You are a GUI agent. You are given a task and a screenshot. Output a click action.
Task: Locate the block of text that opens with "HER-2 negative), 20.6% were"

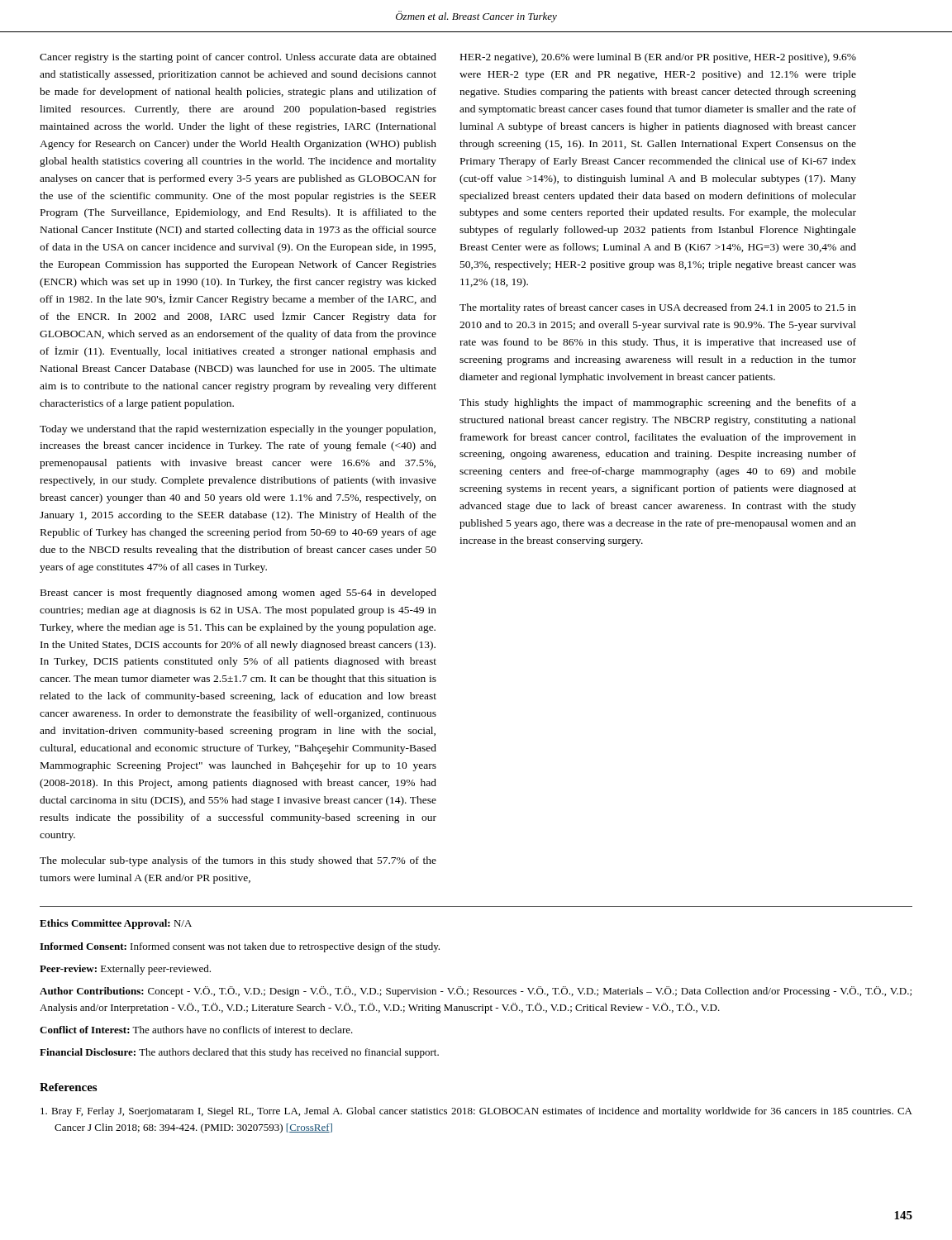click(x=658, y=299)
